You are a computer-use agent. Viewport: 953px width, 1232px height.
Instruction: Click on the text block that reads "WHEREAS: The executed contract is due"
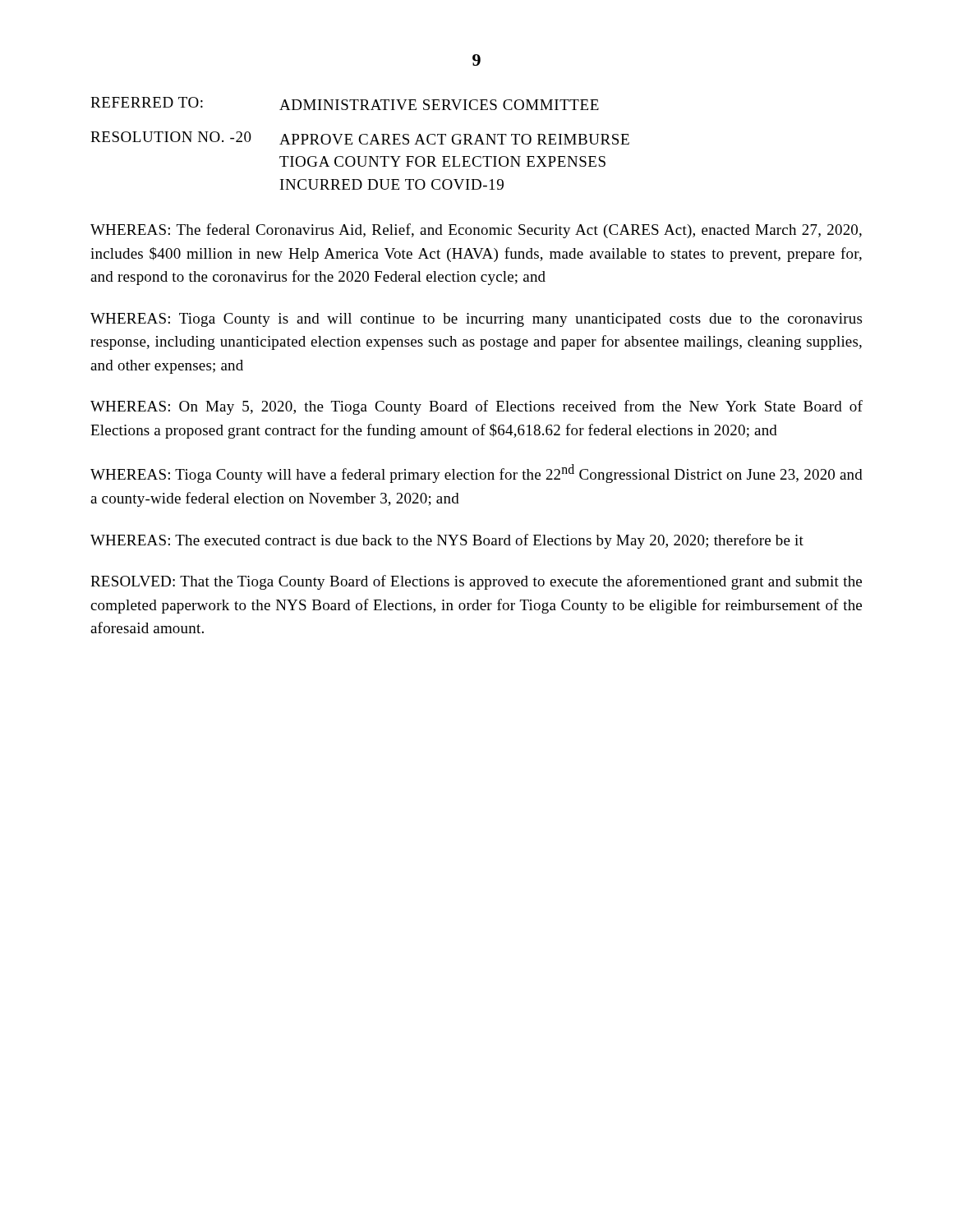447,540
